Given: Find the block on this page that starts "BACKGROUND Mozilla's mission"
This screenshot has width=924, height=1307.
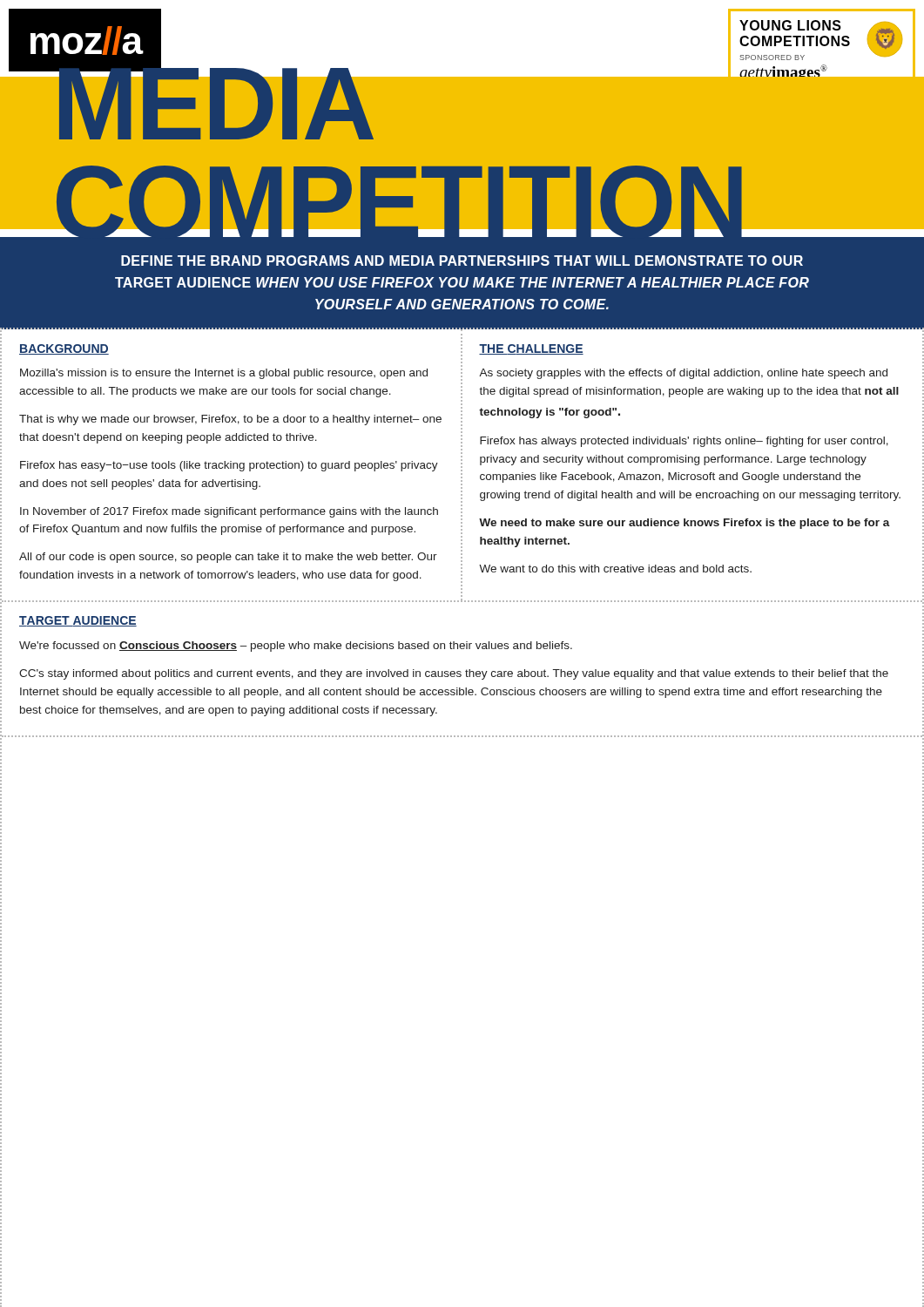Looking at the screenshot, I should pyautogui.click(x=231, y=463).
